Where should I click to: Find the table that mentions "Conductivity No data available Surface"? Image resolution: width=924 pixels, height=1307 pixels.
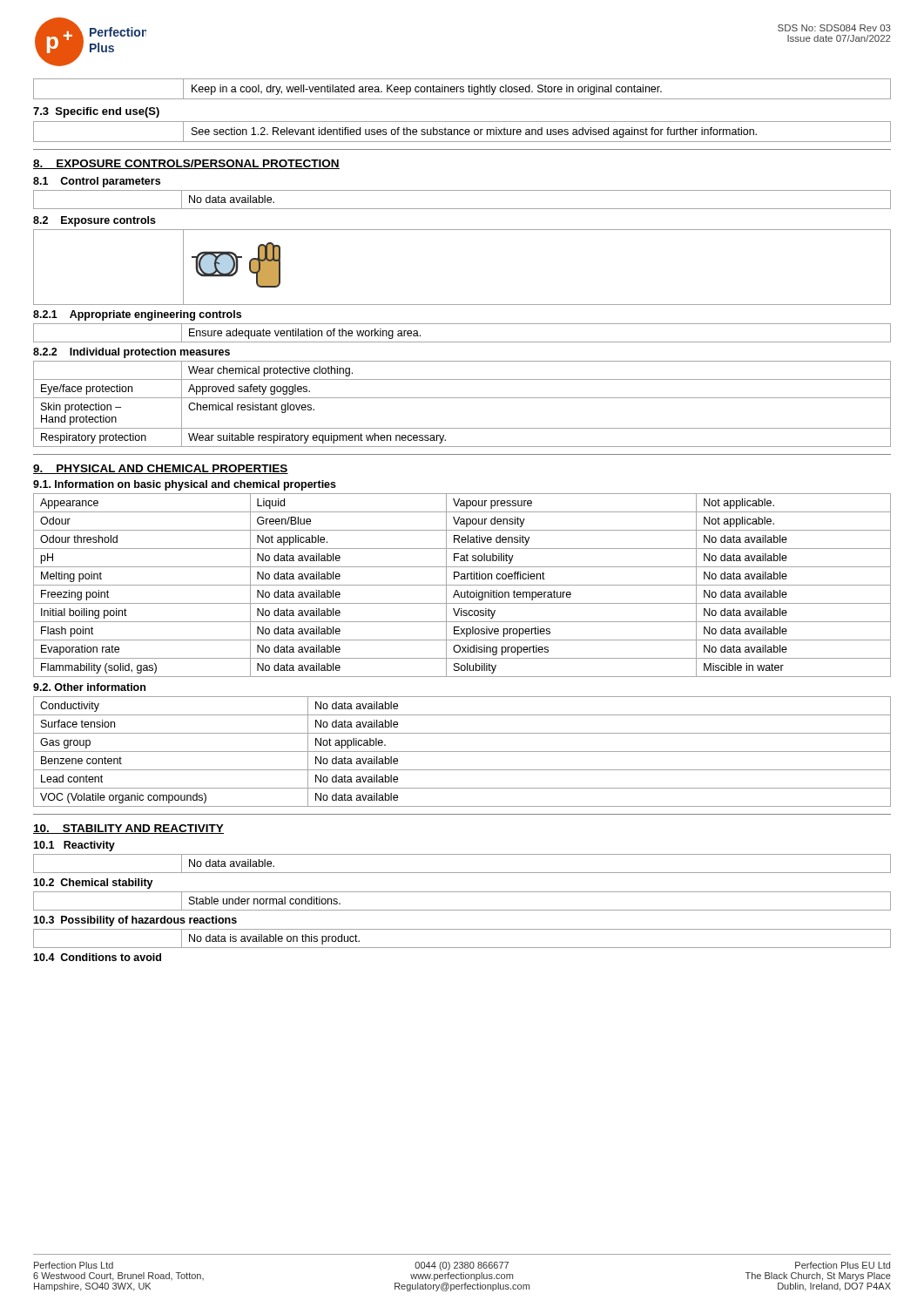tap(462, 752)
